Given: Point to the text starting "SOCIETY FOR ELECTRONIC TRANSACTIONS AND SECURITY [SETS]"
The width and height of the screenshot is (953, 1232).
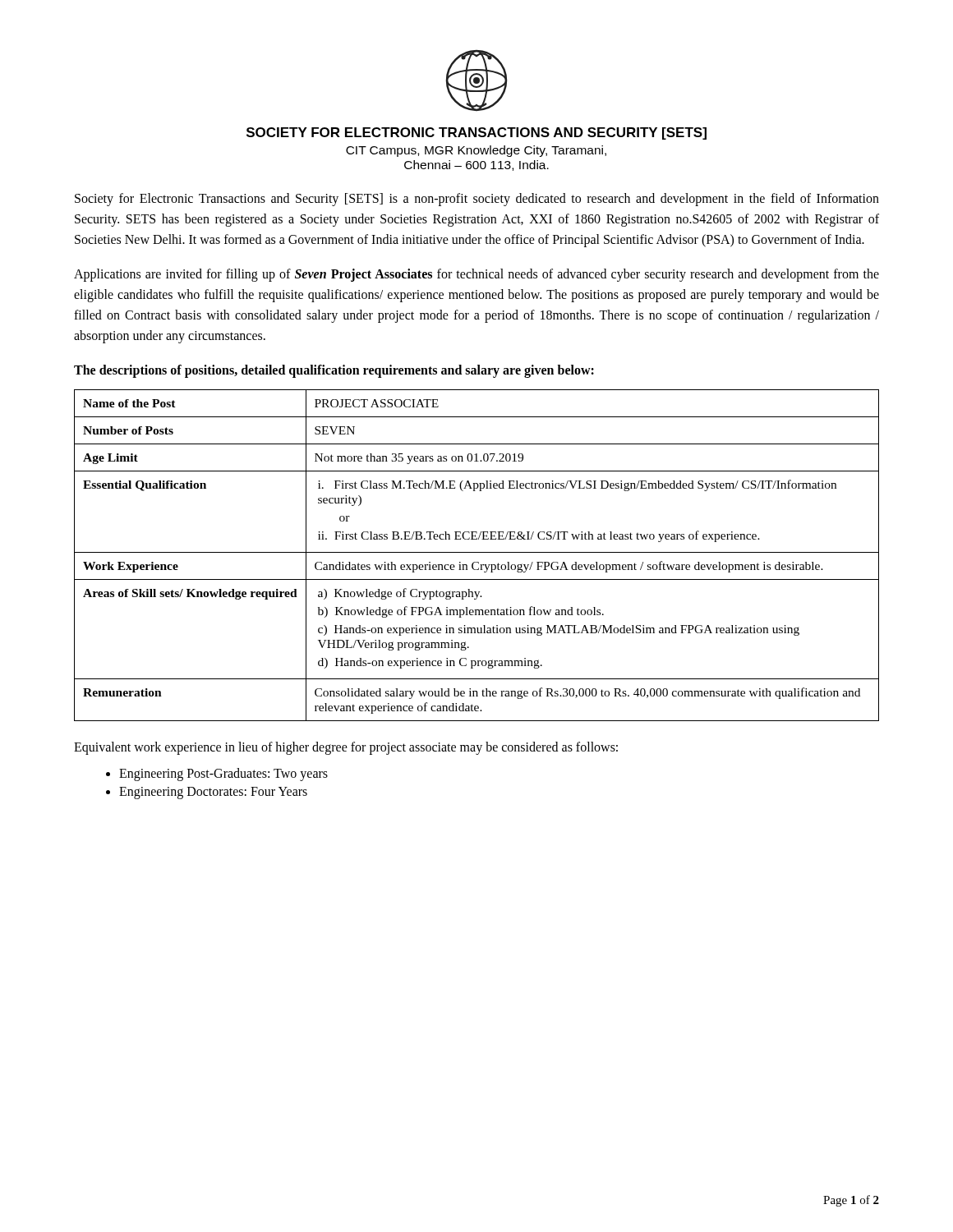Looking at the screenshot, I should (x=476, y=133).
